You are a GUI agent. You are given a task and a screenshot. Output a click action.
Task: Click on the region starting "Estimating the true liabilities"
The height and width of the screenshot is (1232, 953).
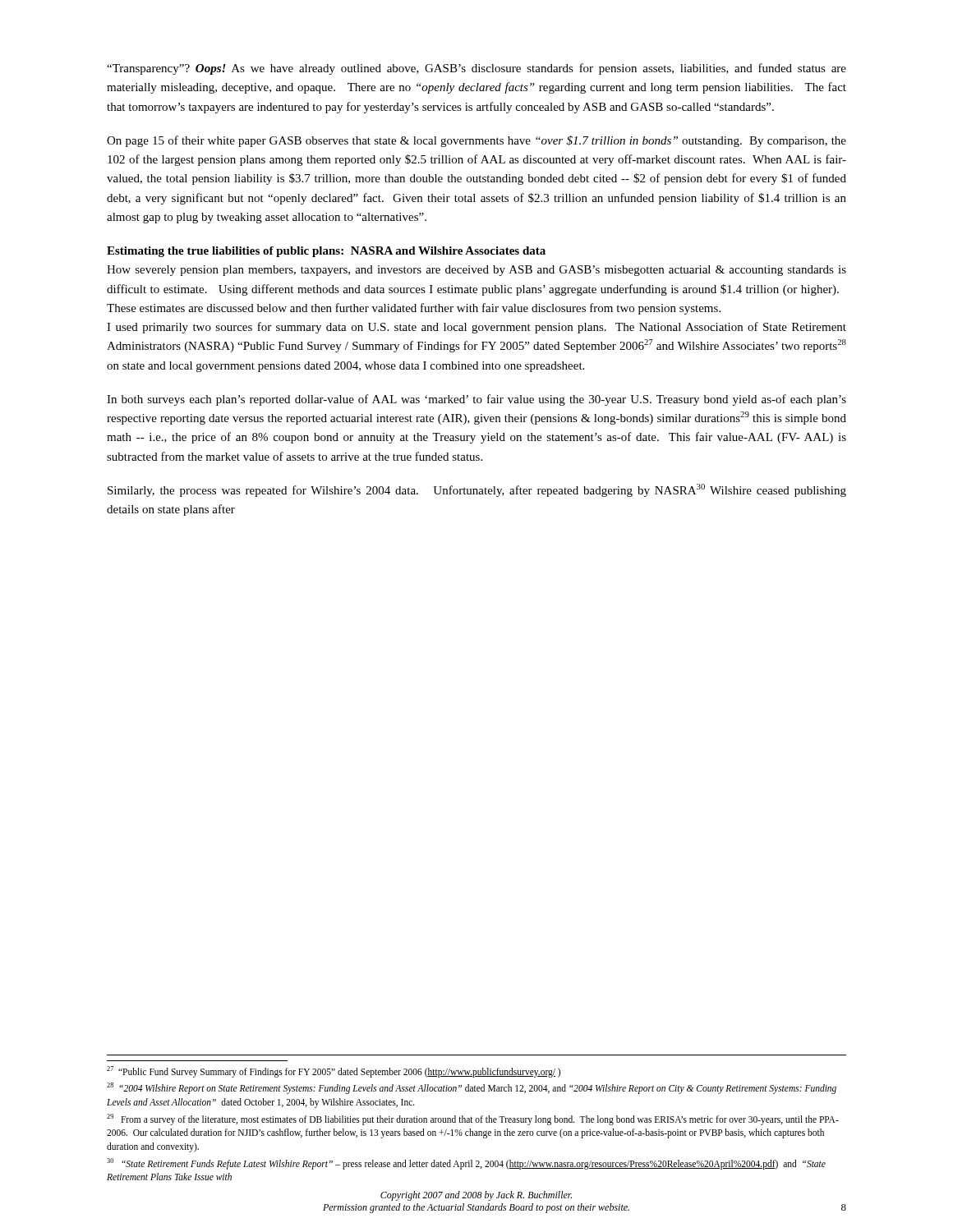pos(476,279)
